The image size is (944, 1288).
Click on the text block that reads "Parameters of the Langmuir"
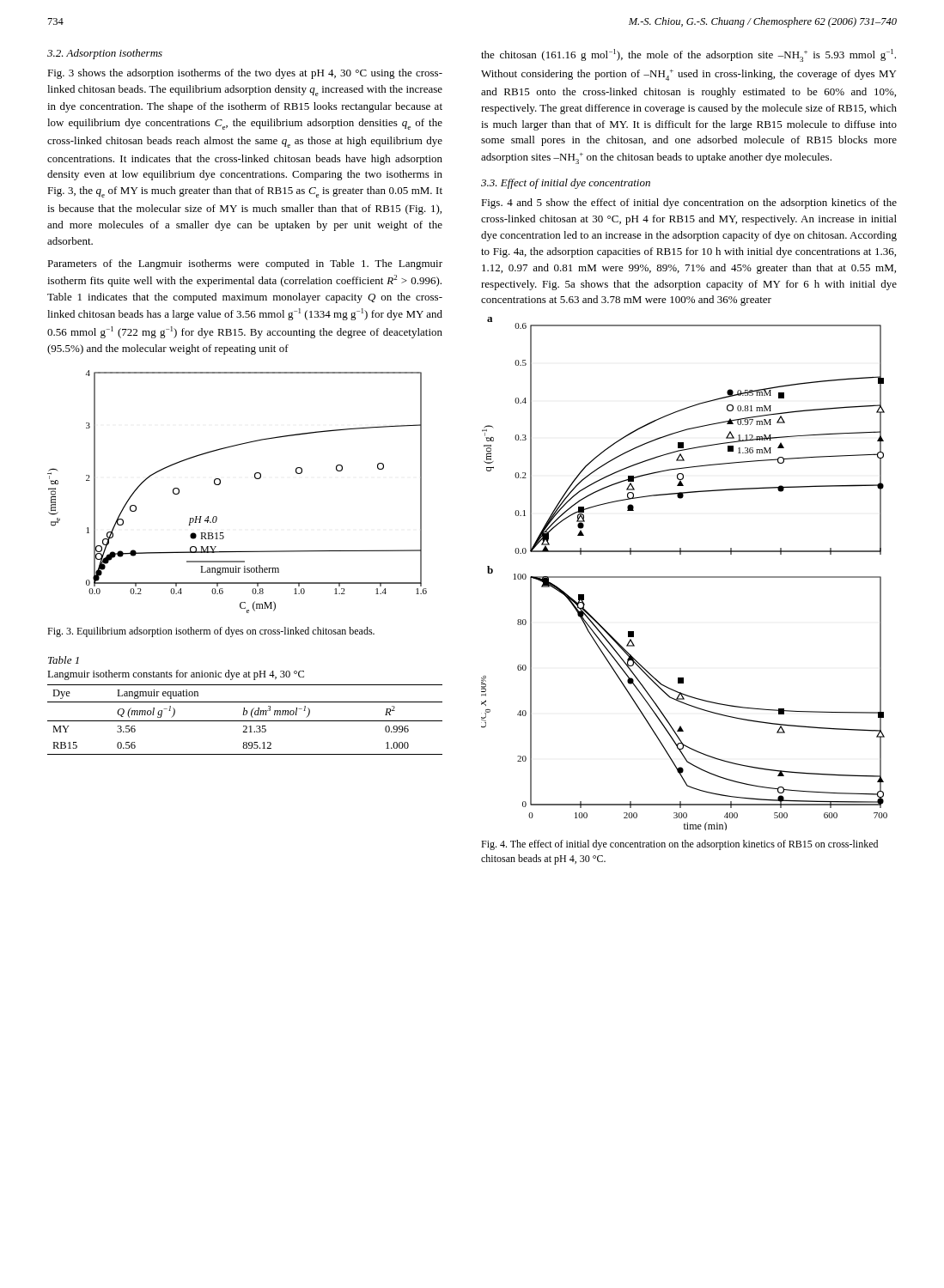coord(245,306)
